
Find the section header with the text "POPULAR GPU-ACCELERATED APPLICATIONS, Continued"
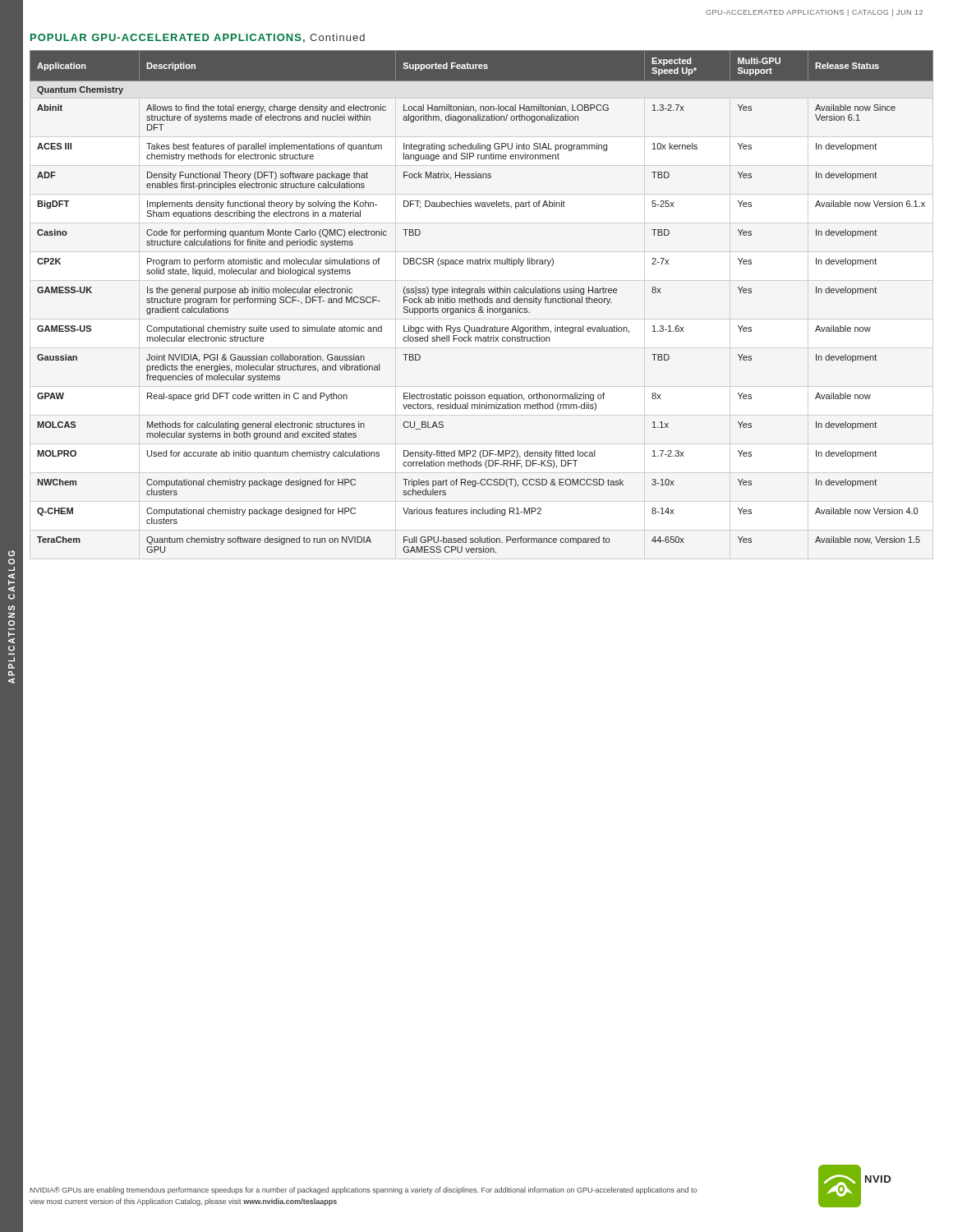198,37
